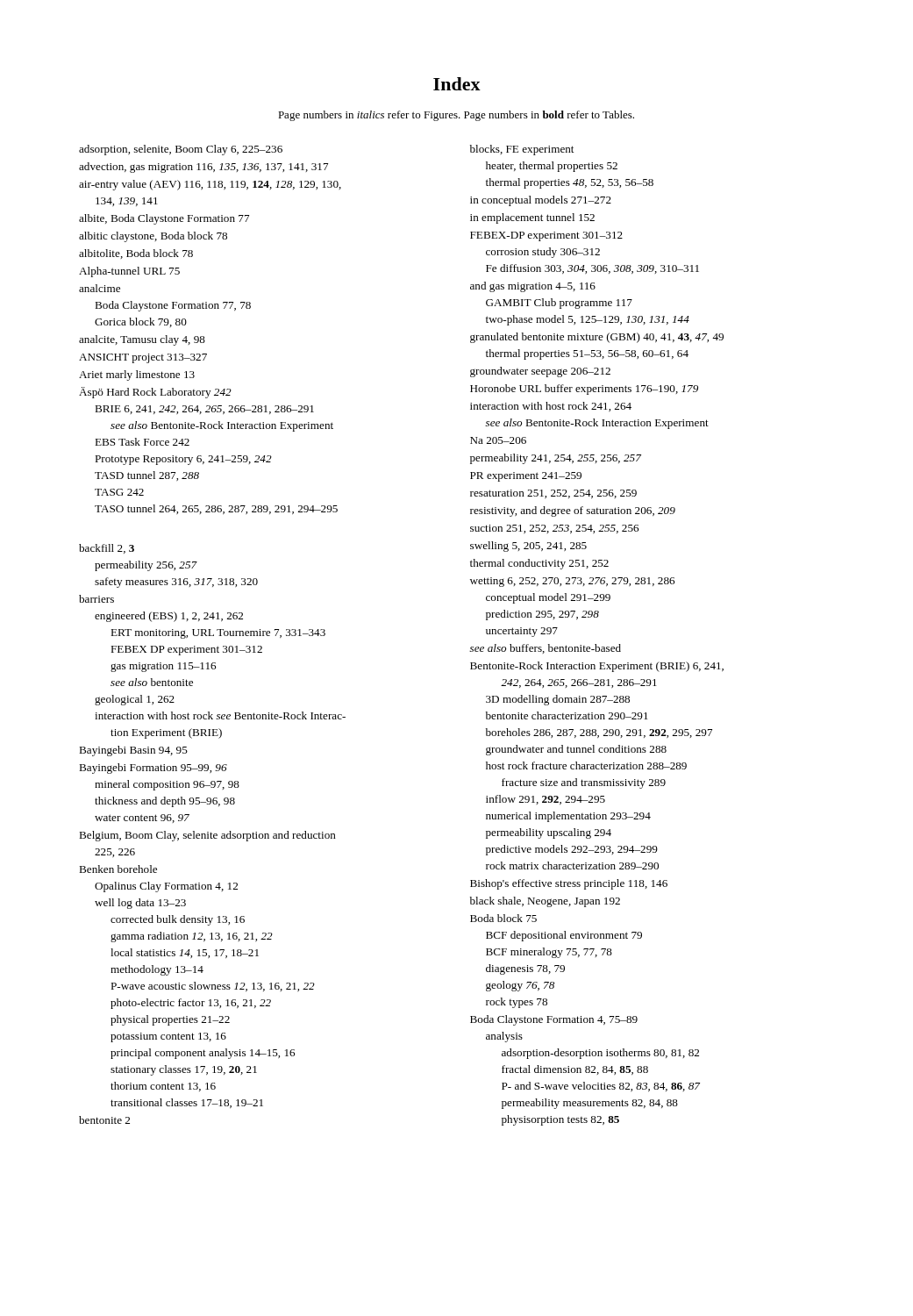
Task: Find the region starting "blocks, FE experiment"
Action: coord(522,150)
